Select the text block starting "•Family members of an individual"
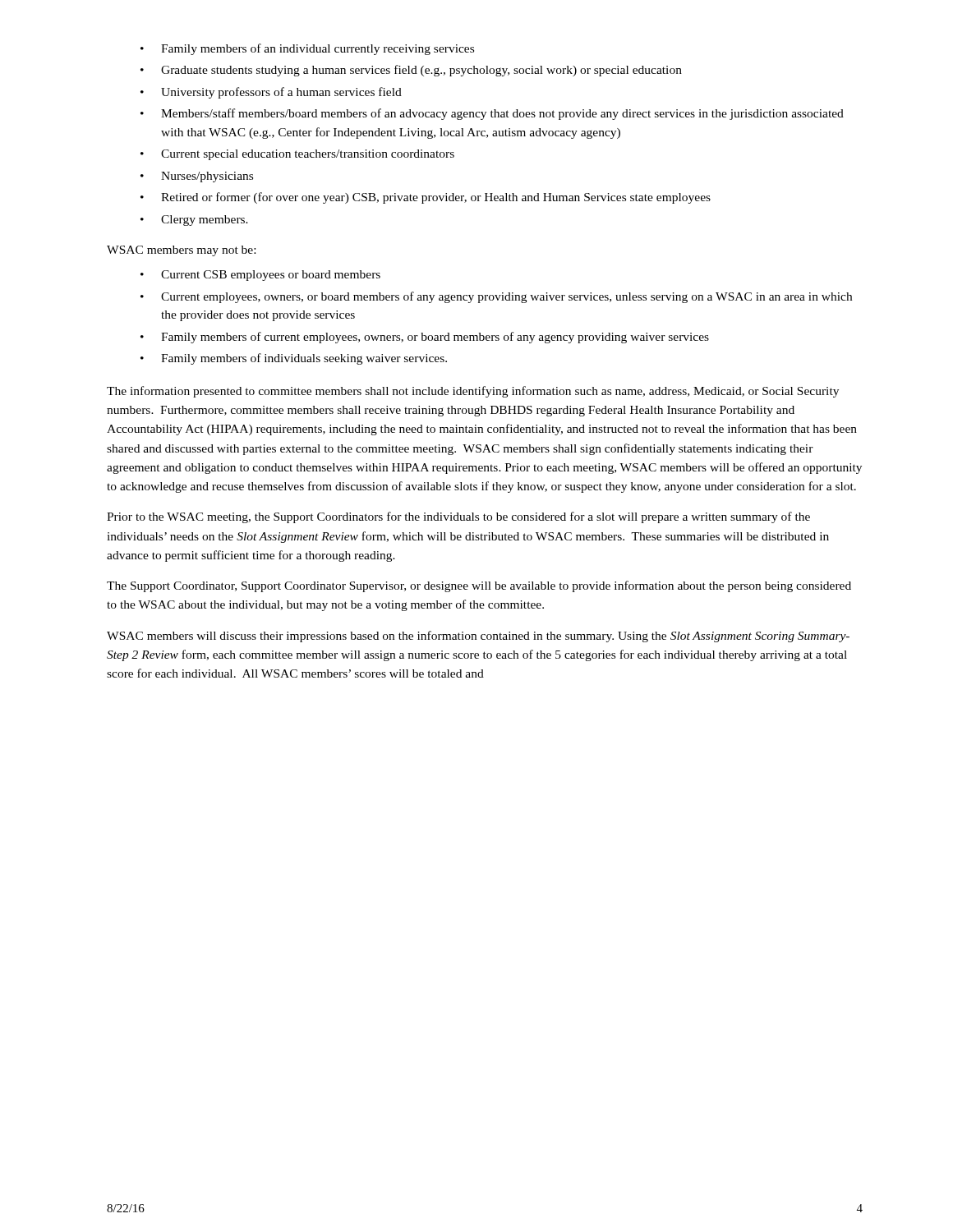 coord(307,49)
